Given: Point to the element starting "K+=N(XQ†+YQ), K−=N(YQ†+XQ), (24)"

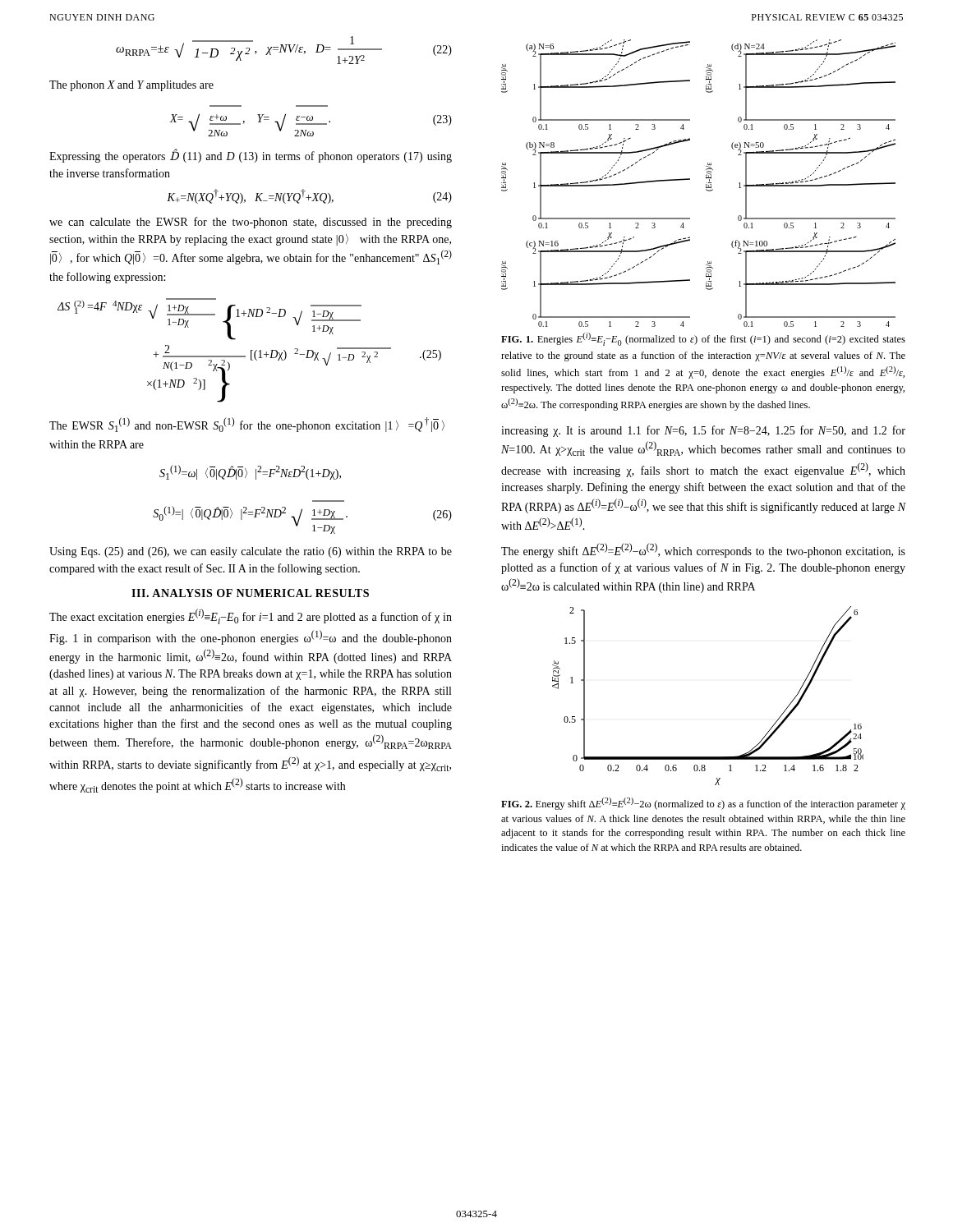Looking at the screenshot, I should (309, 197).
